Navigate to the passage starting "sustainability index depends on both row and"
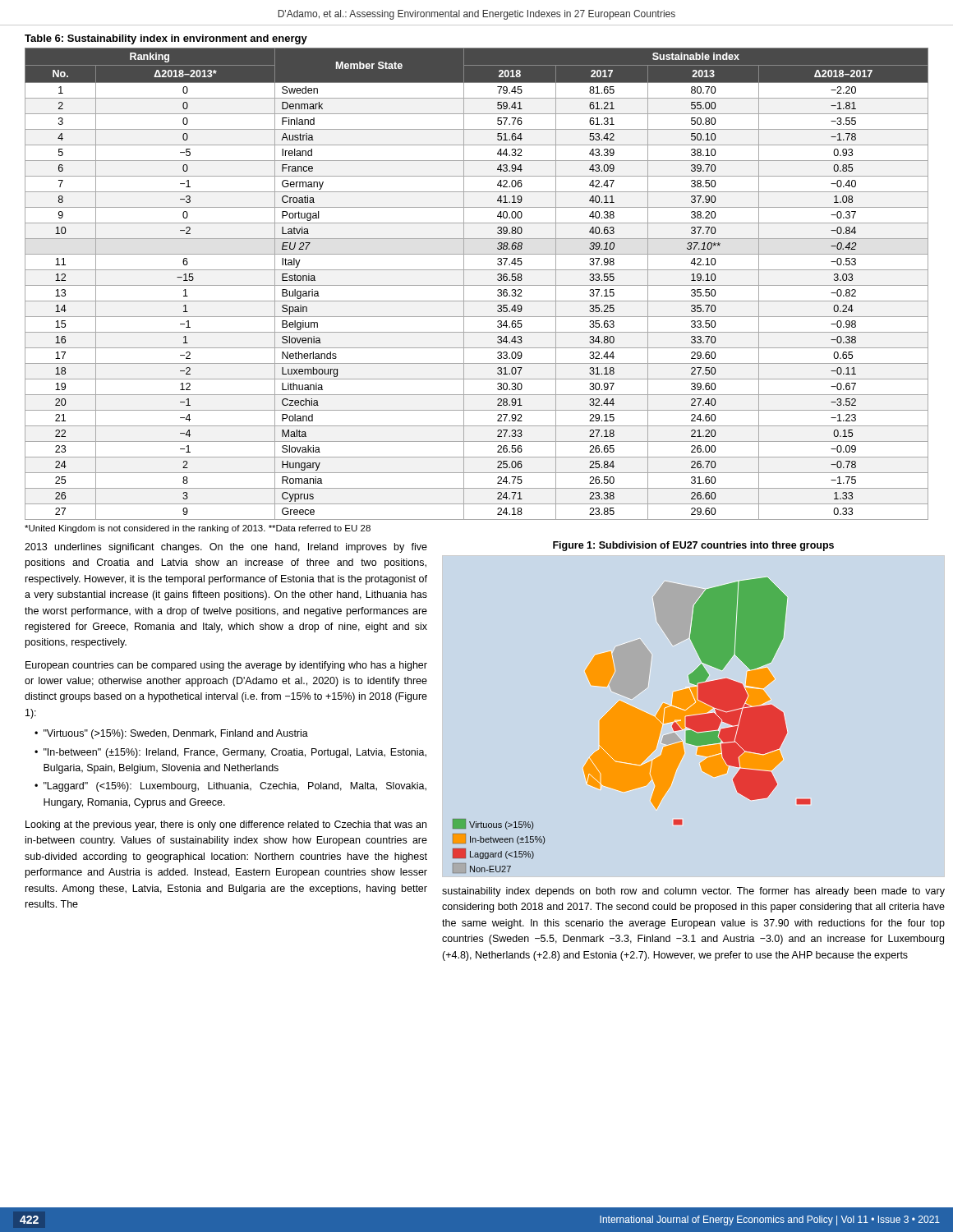The height and width of the screenshot is (1232, 953). [x=693, y=923]
